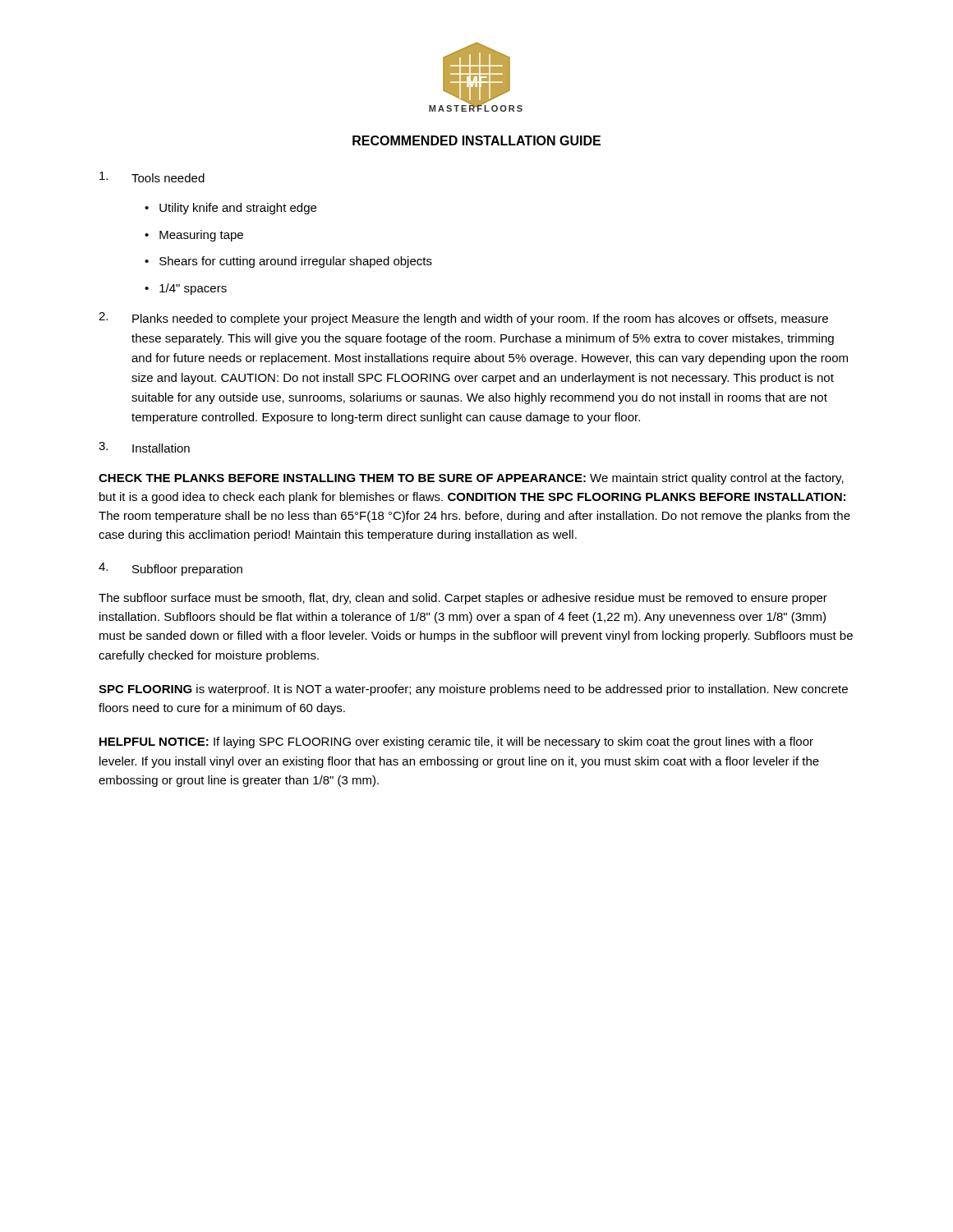This screenshot has height=1232, width=953.
Task: Click where it says "•1/4" spacers"
Action: pyautogui.click(x=186, y=288)
